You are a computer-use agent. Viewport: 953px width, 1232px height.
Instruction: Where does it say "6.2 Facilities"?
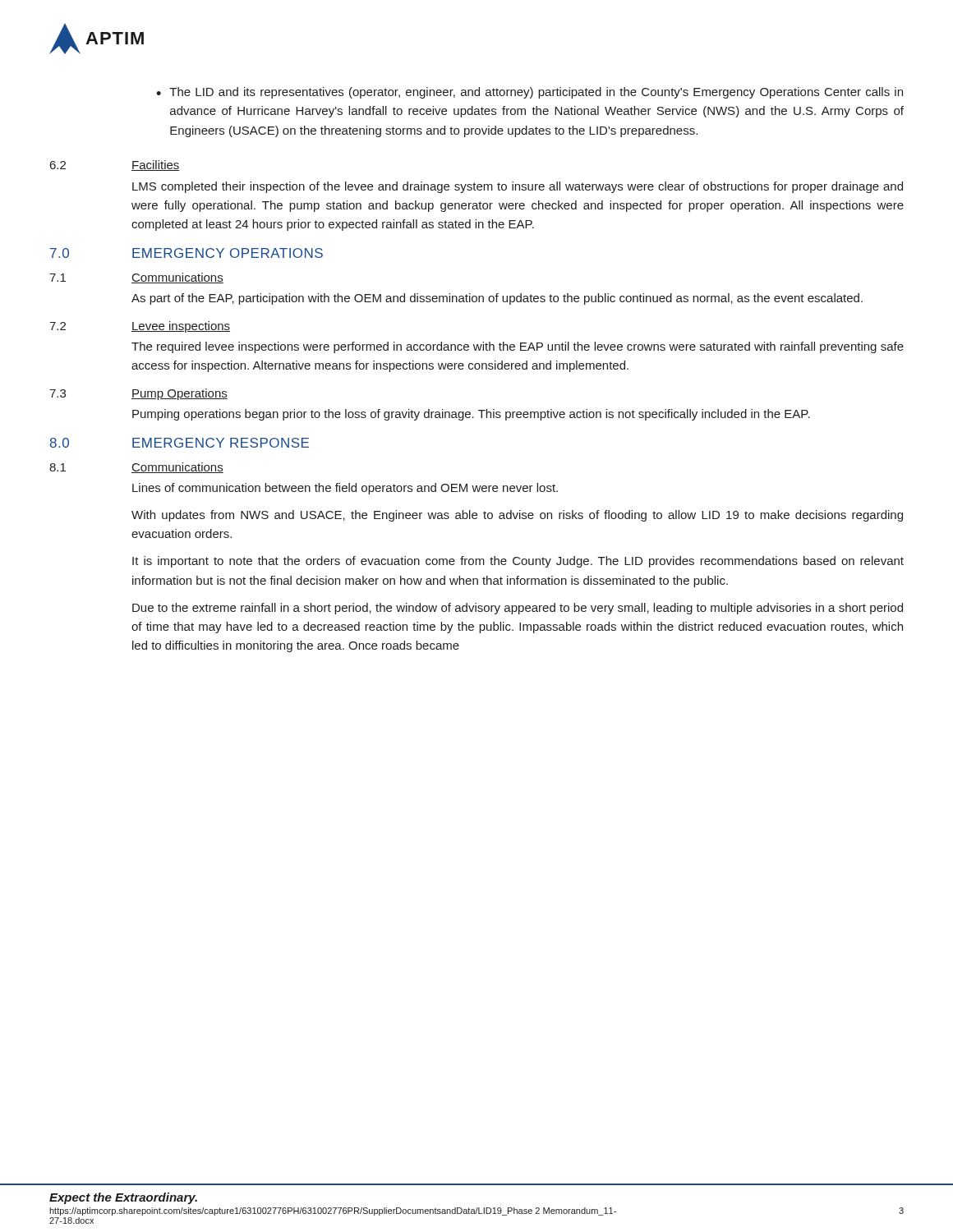click(52, 165)
